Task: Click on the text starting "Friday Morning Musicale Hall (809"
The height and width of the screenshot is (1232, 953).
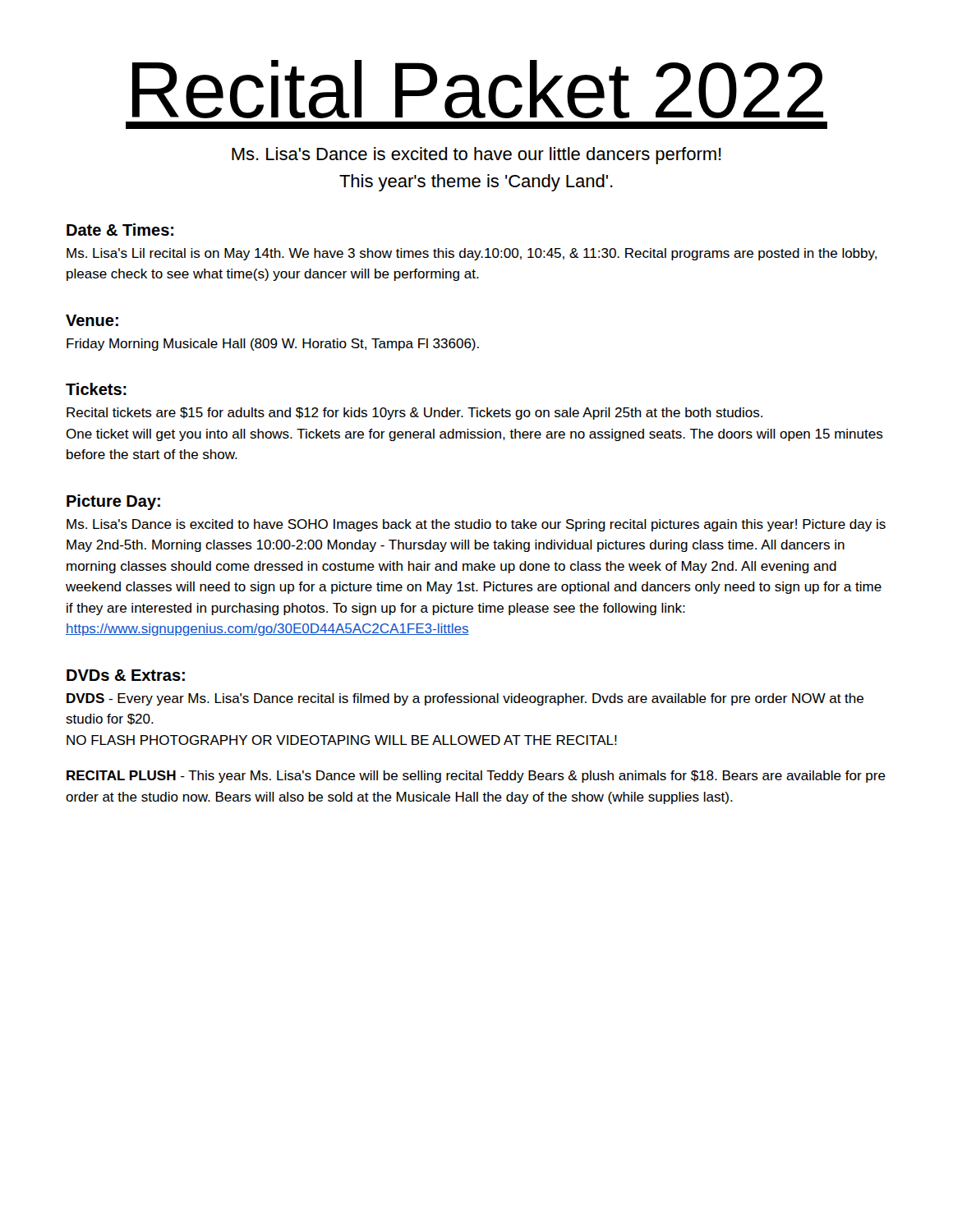Action: point(476,344)
